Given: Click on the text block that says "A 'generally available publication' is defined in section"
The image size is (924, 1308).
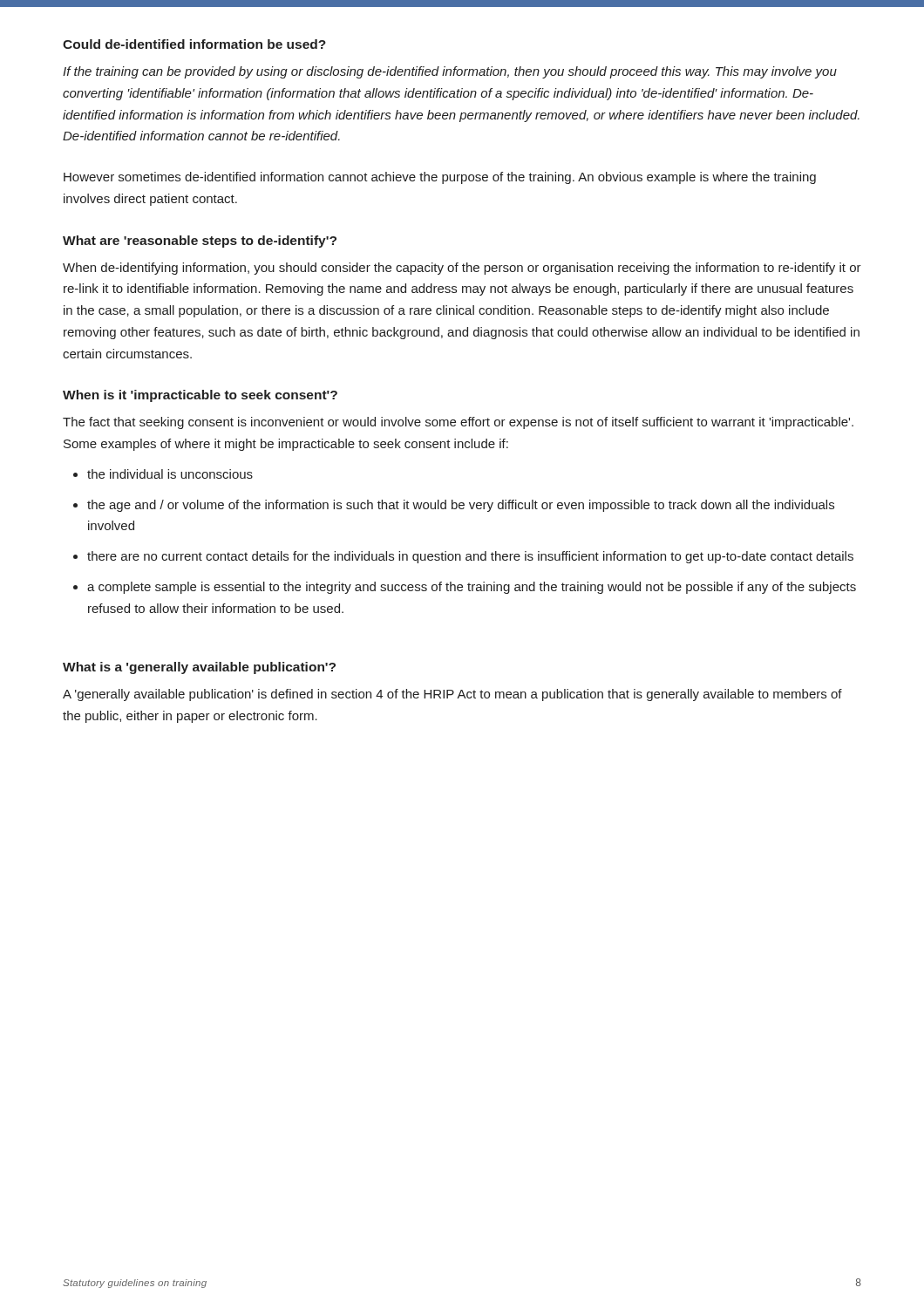Looking at the screenshot, I should (x=452, y=705).
